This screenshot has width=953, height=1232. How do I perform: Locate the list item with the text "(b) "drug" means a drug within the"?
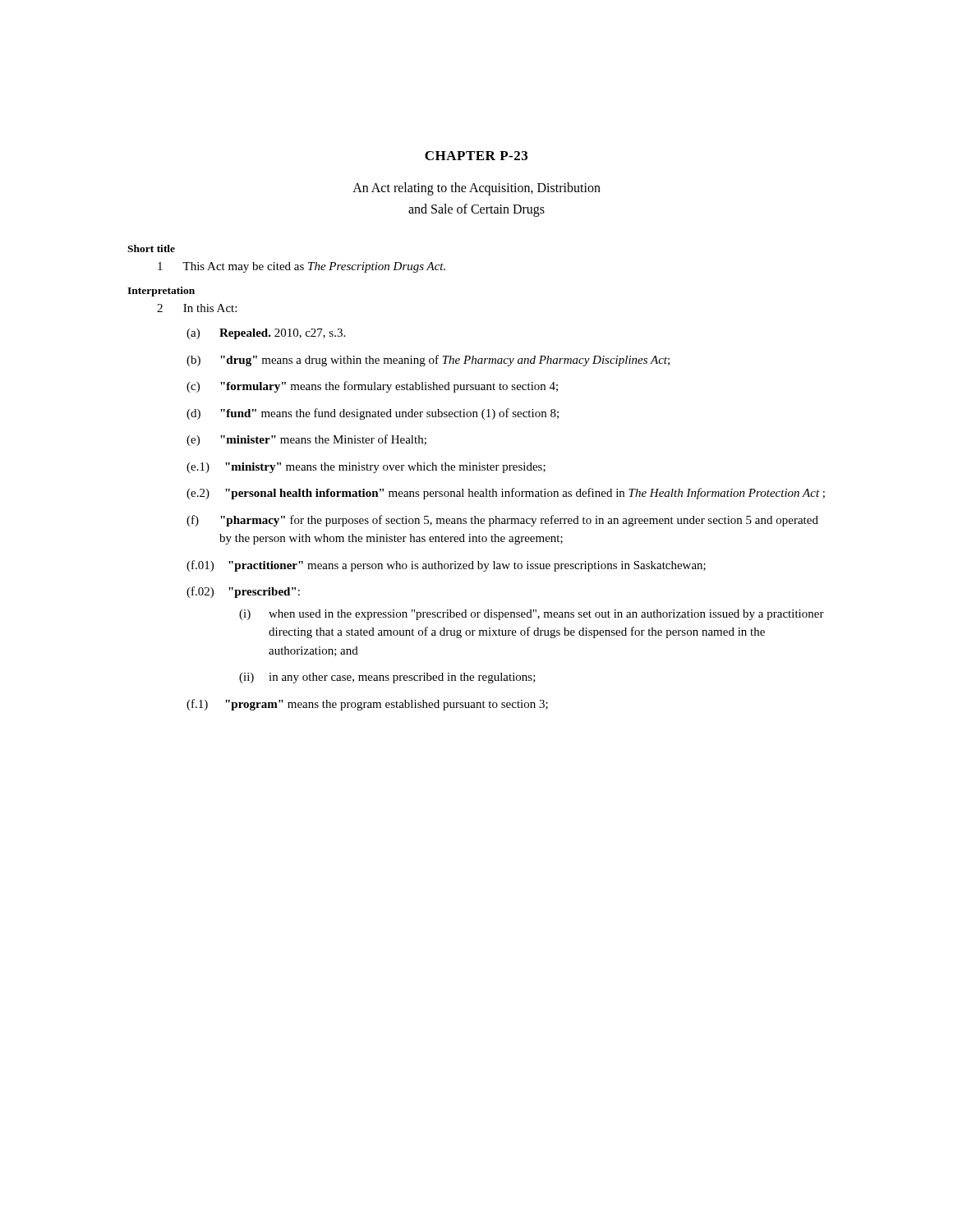point(429,360)
